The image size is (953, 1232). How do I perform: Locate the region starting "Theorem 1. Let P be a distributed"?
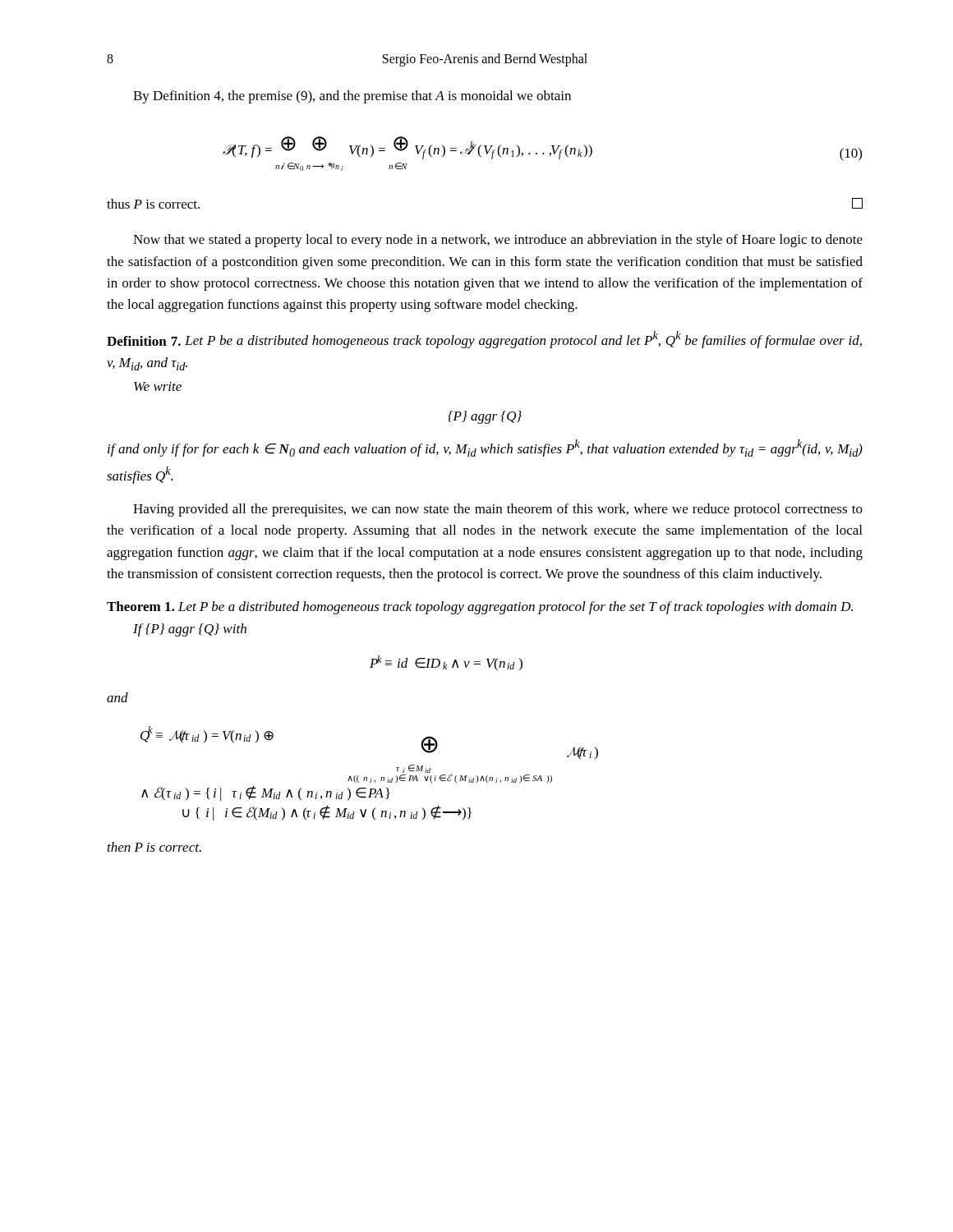pyautogui.click(x=485, y=618)
